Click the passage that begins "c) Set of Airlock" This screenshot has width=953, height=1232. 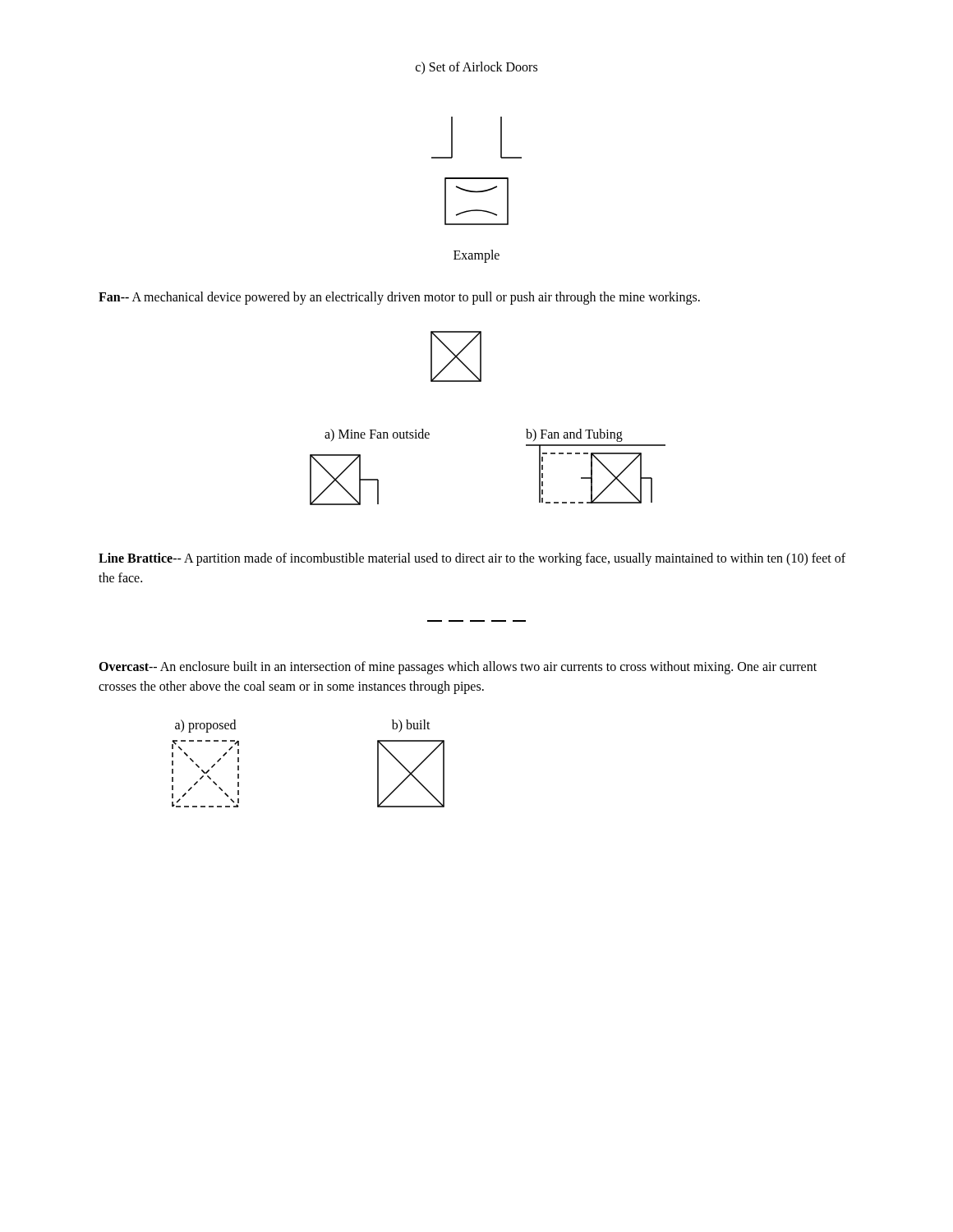click(476, 67)
